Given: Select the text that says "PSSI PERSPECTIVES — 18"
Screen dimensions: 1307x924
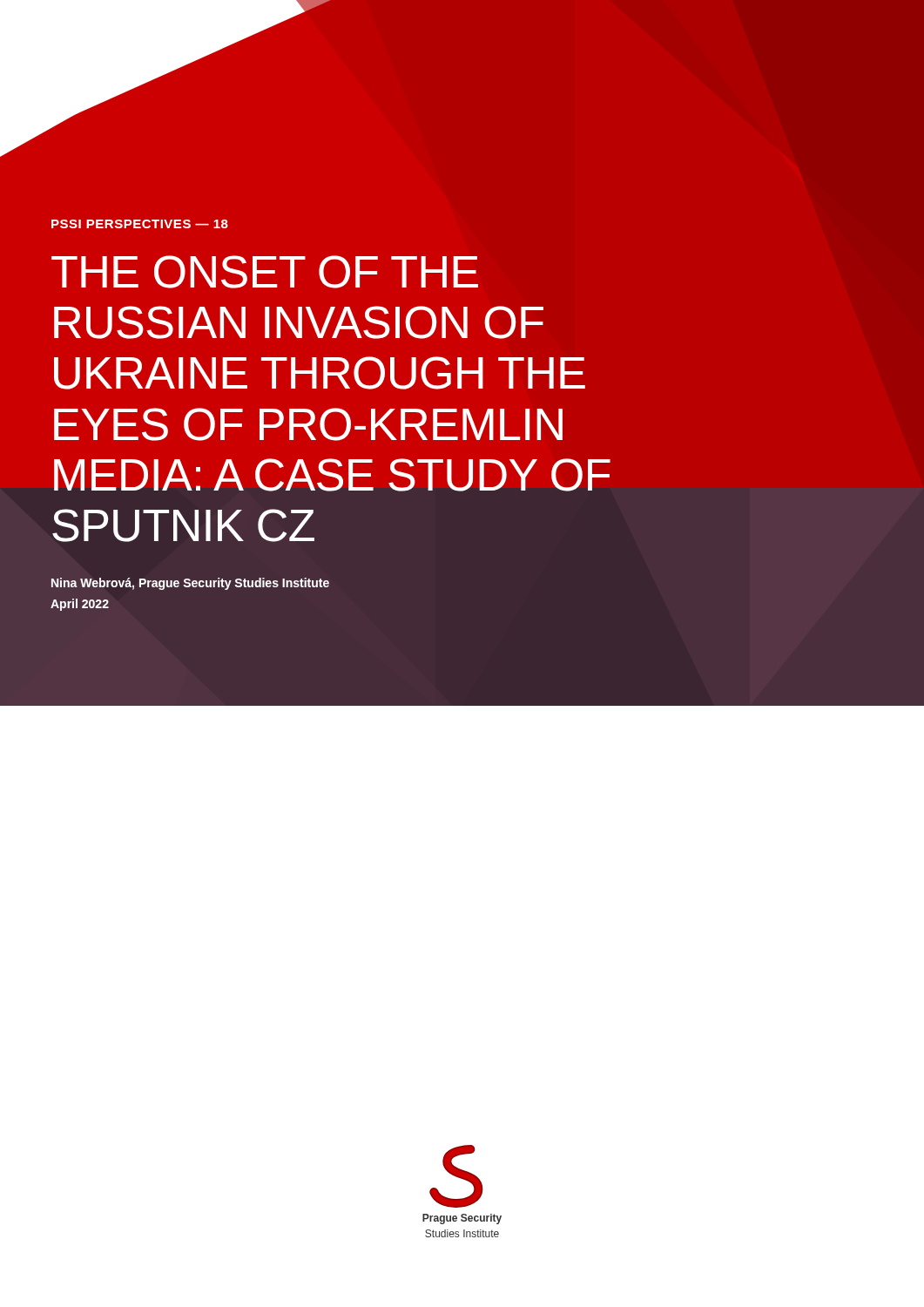Looking at the screenshot, I should click(140, 223).
